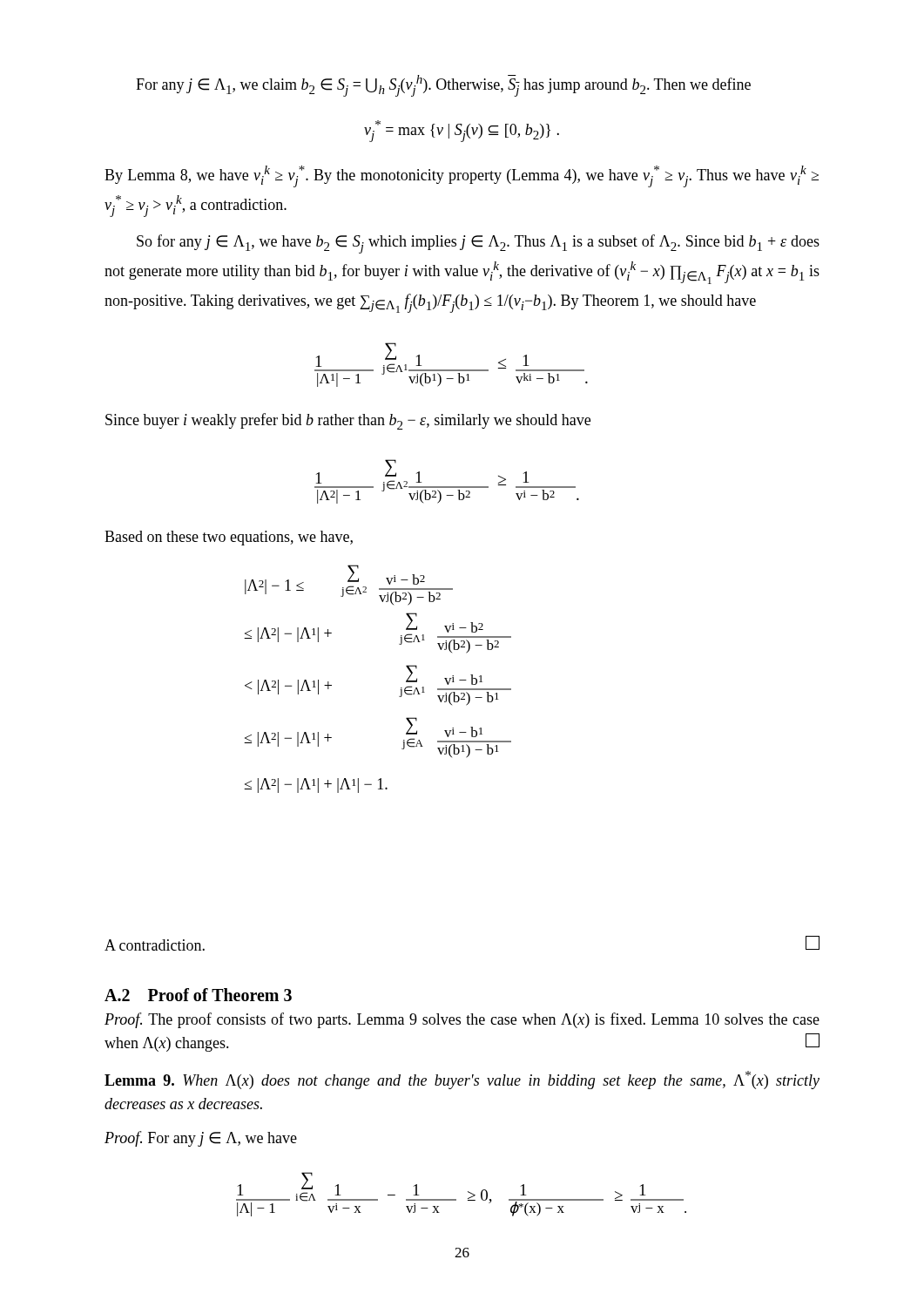Image resolution: width=924 pixels, height=1307 pixels.
Task: Find the formula on this page that starts "vj* = max"
Action: pyautogui.click(x=462, y=130)
